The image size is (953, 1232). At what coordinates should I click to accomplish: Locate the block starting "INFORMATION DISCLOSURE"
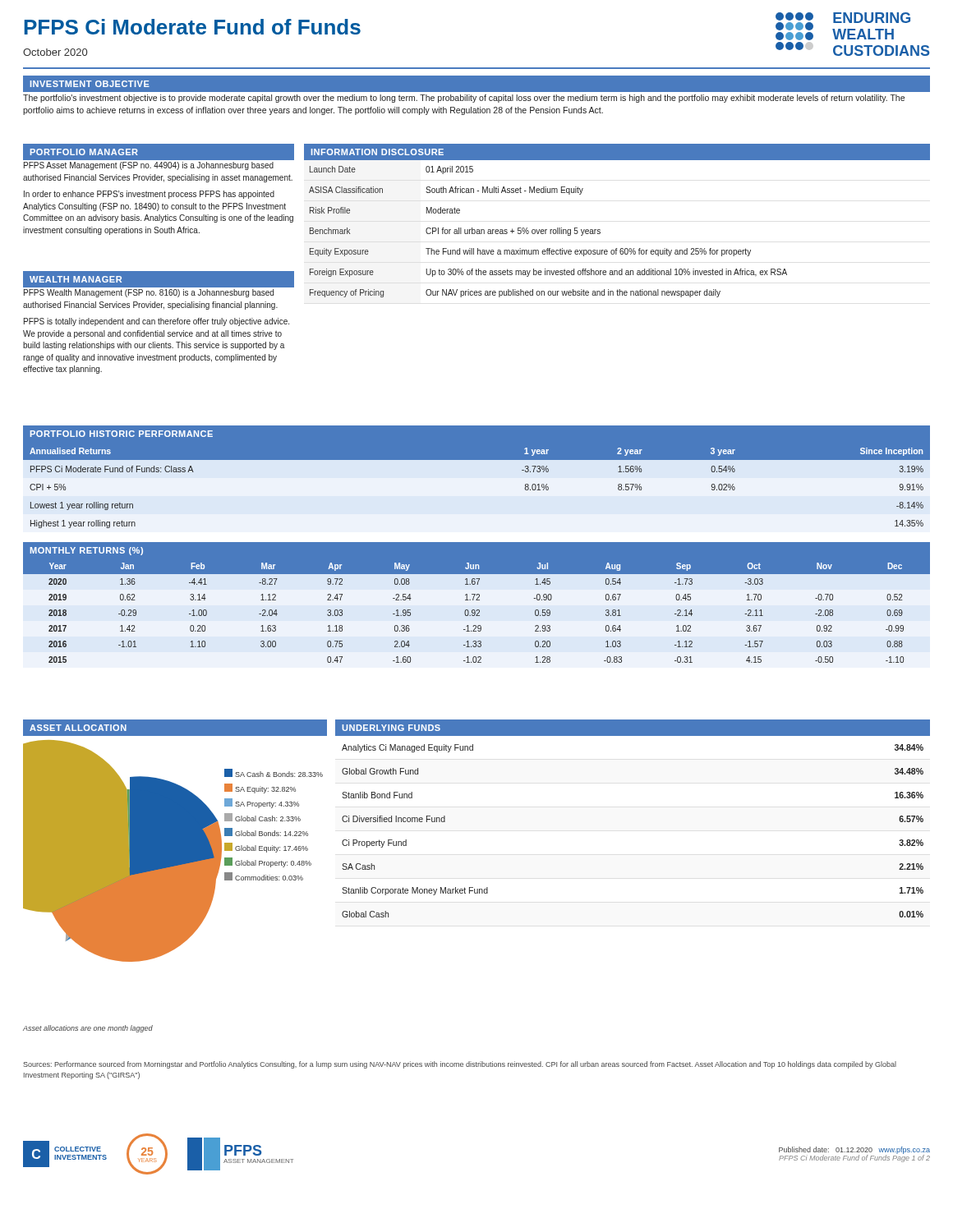coord(617,152)
